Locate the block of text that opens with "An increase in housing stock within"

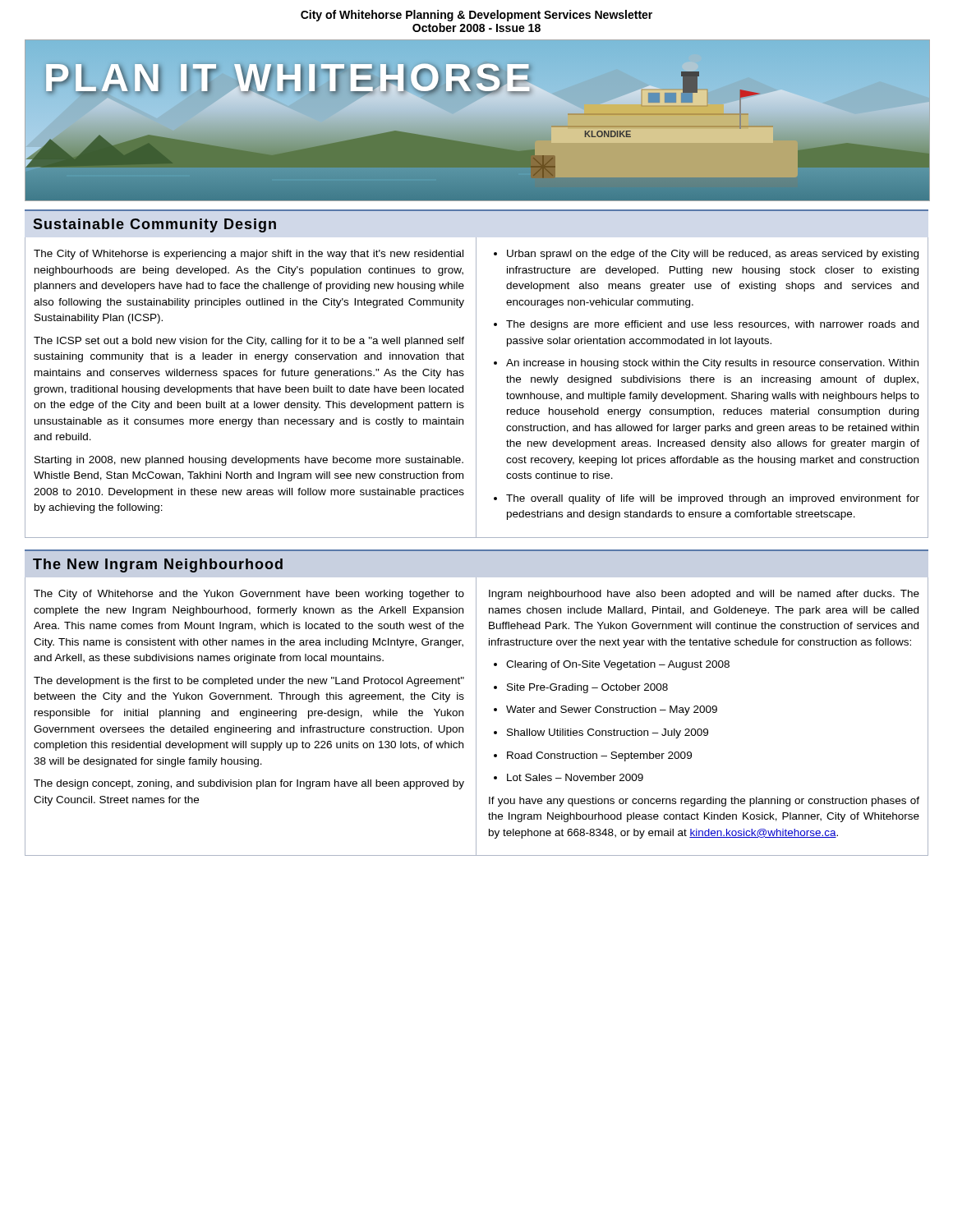tap(713, 419)
